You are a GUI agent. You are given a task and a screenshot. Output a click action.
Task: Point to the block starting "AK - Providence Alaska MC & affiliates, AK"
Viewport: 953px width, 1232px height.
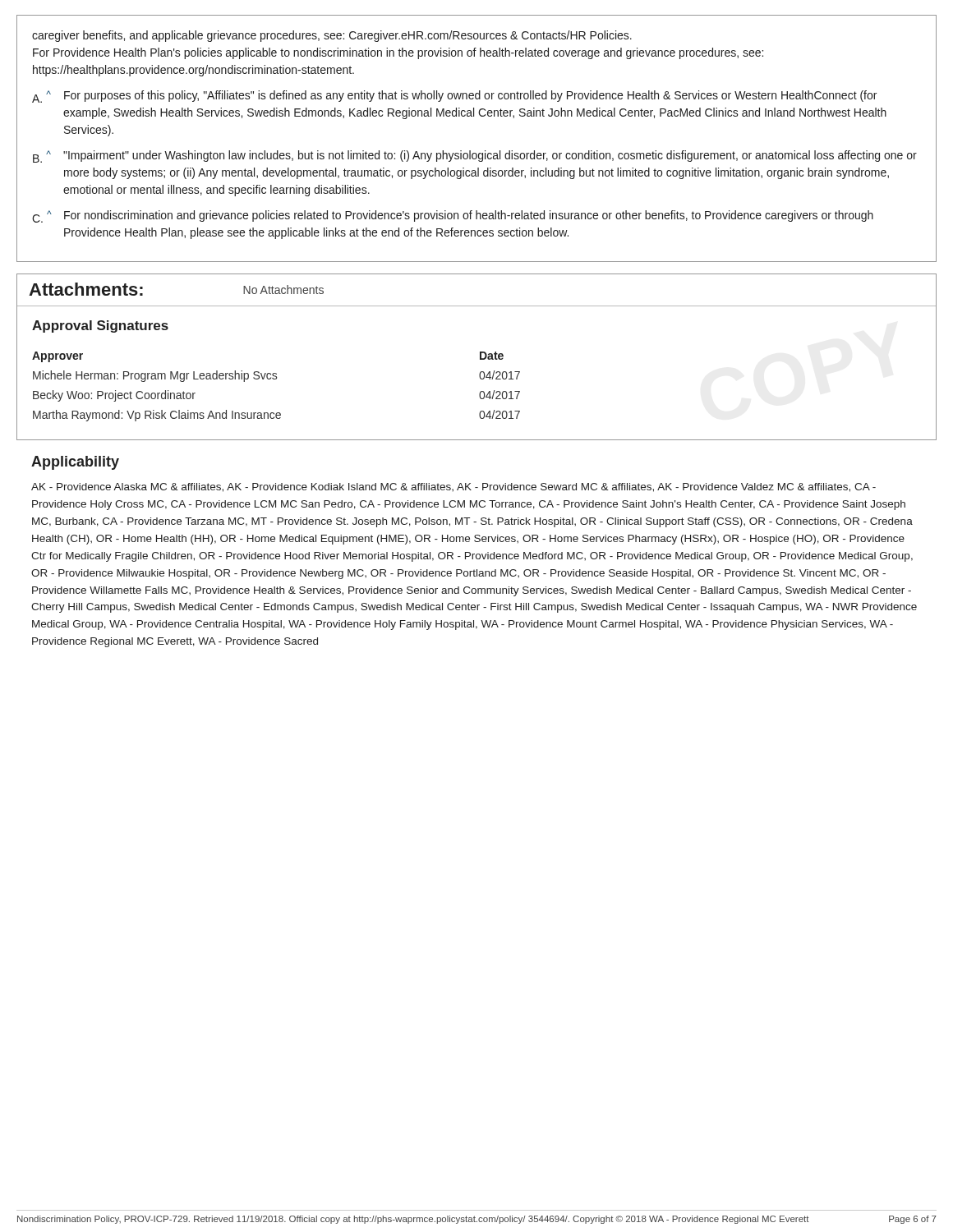pos(474,564)
